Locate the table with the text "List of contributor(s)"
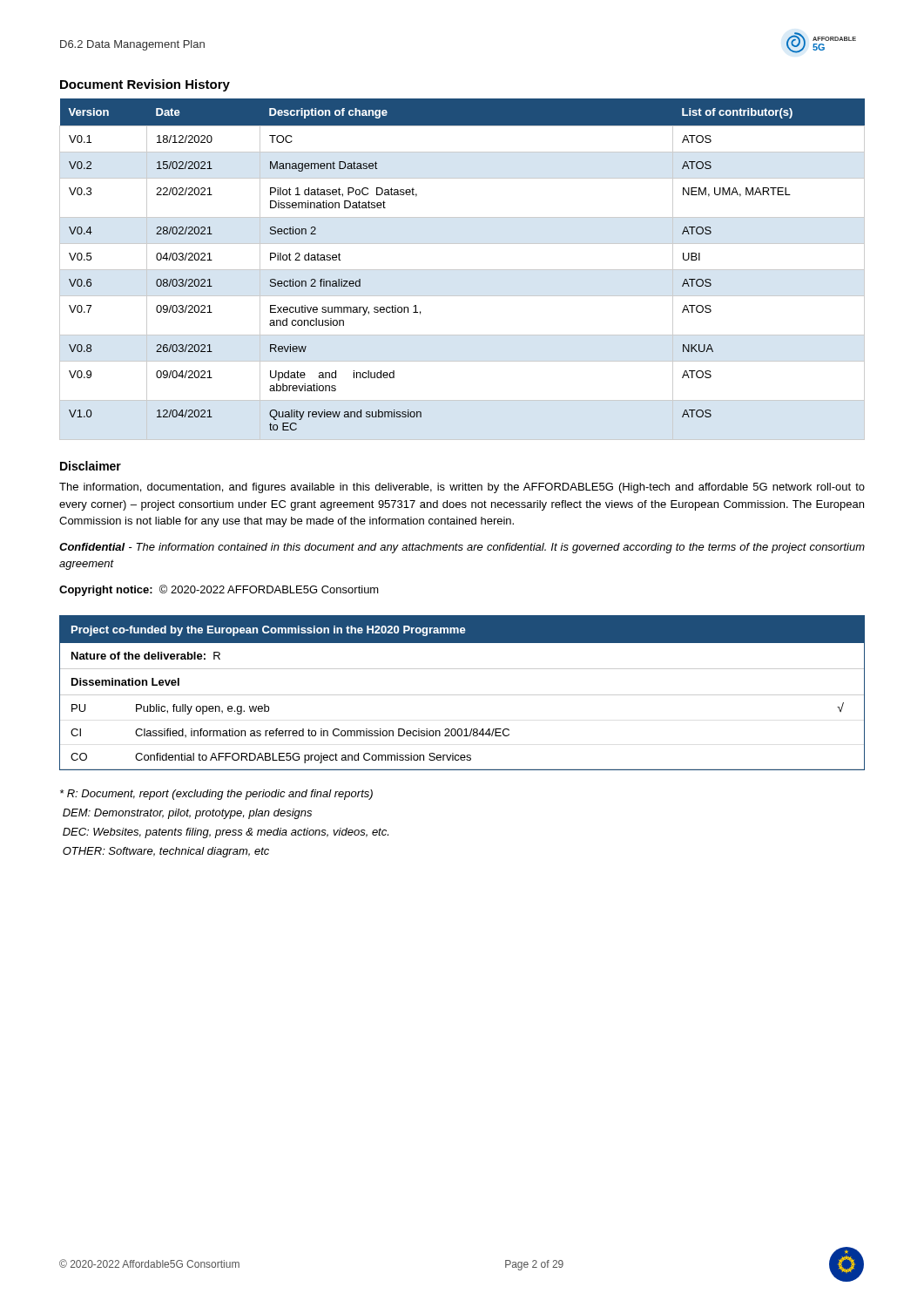 pos(462,269)
